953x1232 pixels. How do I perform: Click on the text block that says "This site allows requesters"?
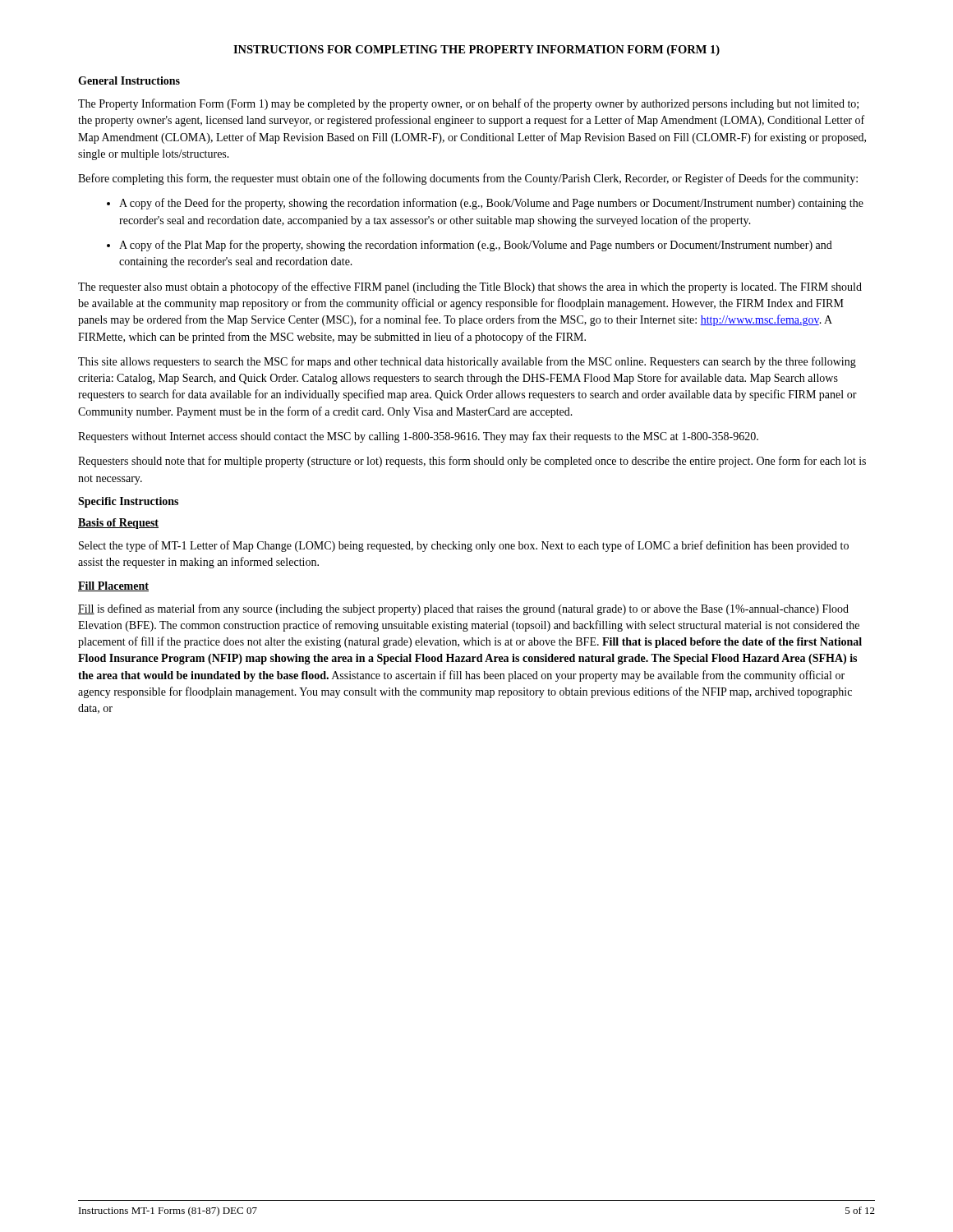[x=476, y=387]
